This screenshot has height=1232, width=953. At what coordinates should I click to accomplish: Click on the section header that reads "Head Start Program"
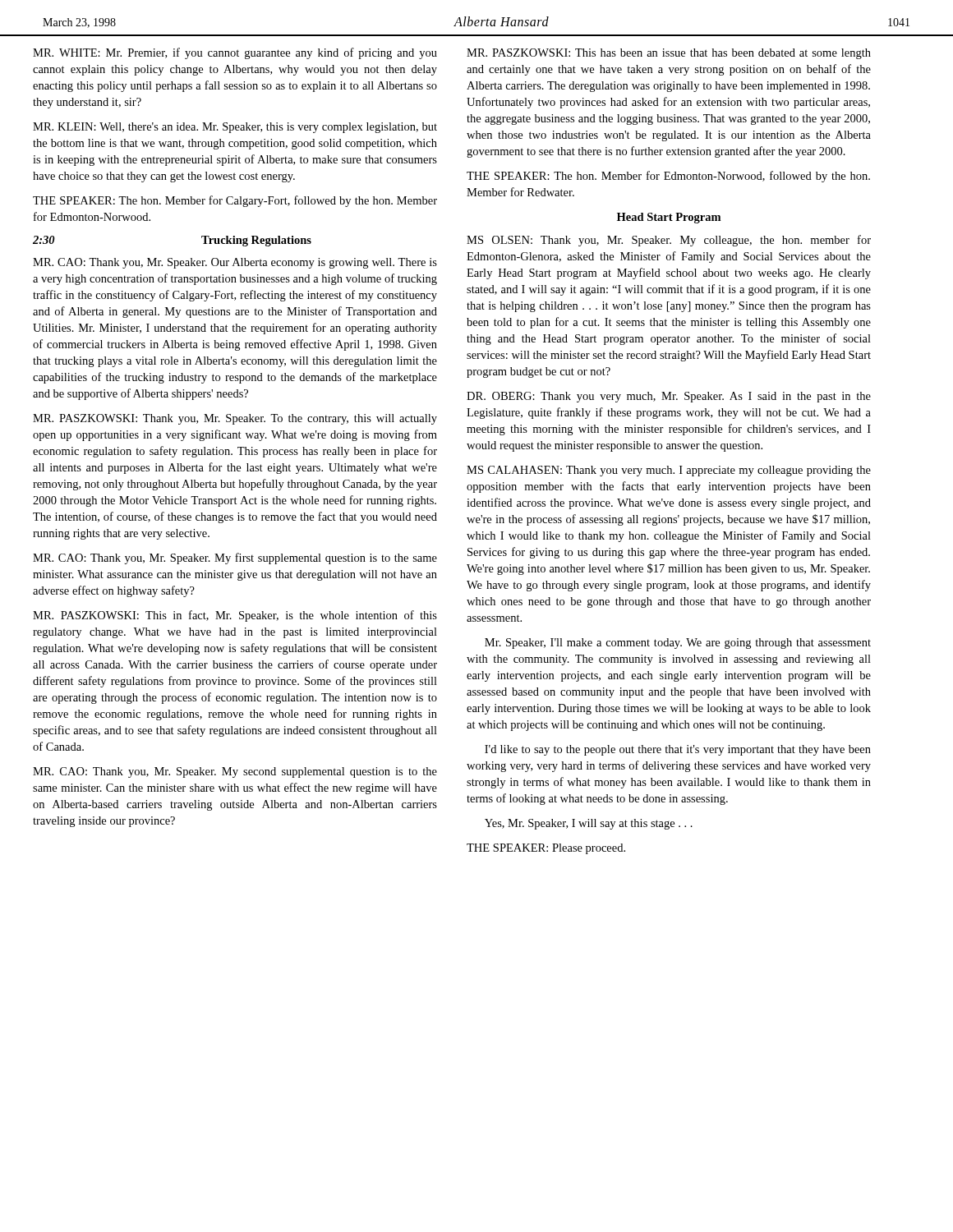669,217
